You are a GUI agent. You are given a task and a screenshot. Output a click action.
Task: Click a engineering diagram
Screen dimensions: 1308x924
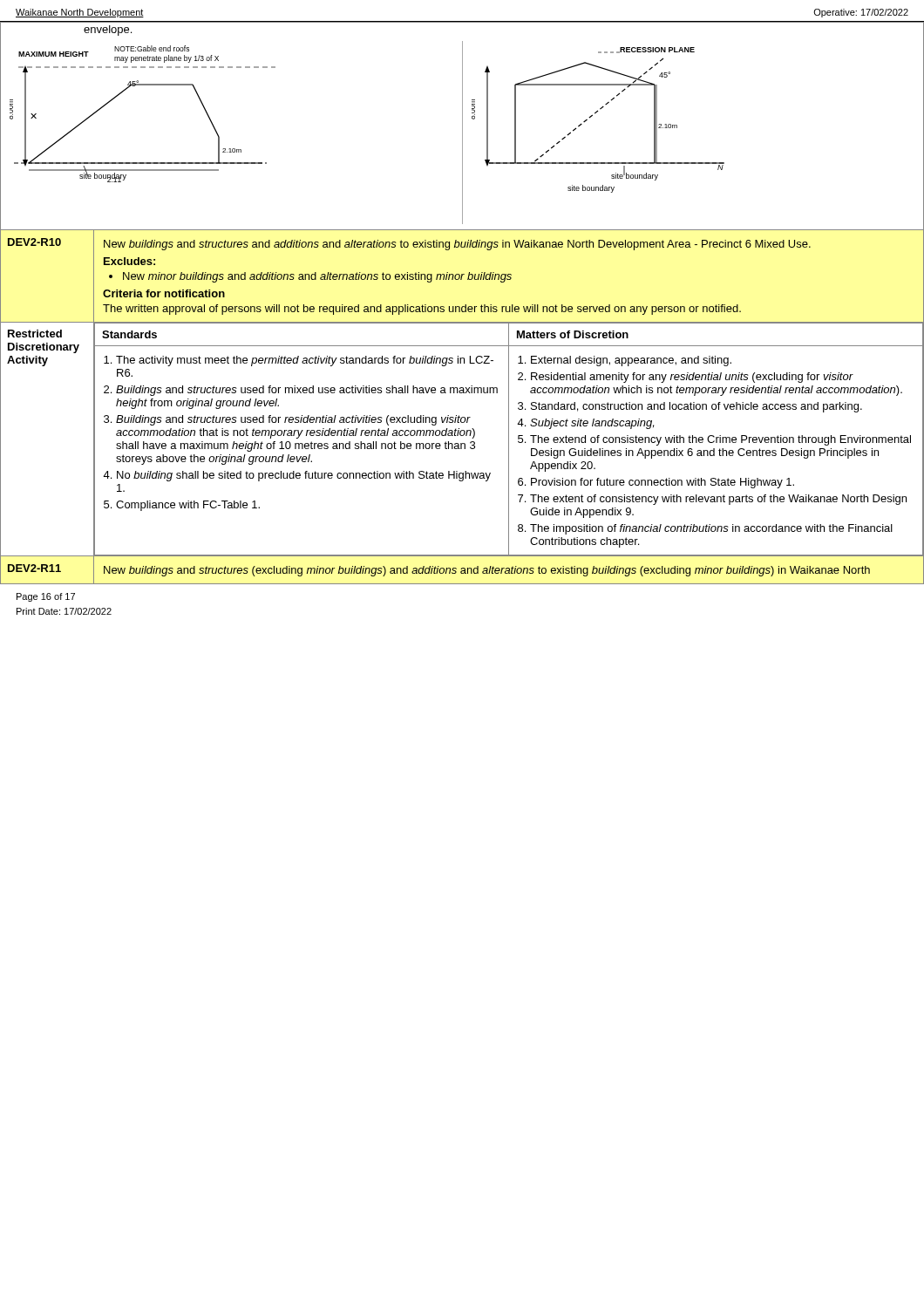click(x=462, y=126)
